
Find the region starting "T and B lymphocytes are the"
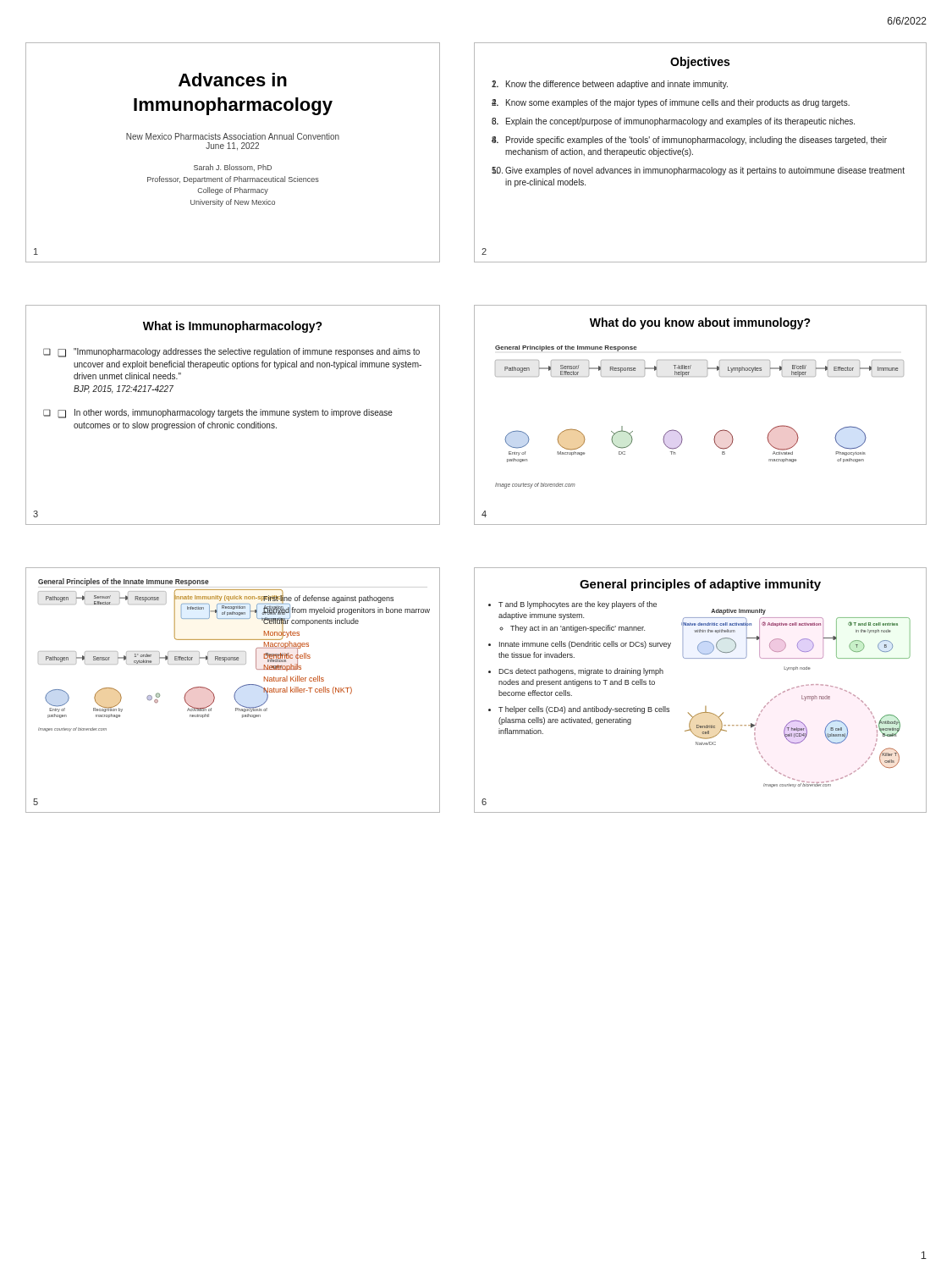(586, 617)
